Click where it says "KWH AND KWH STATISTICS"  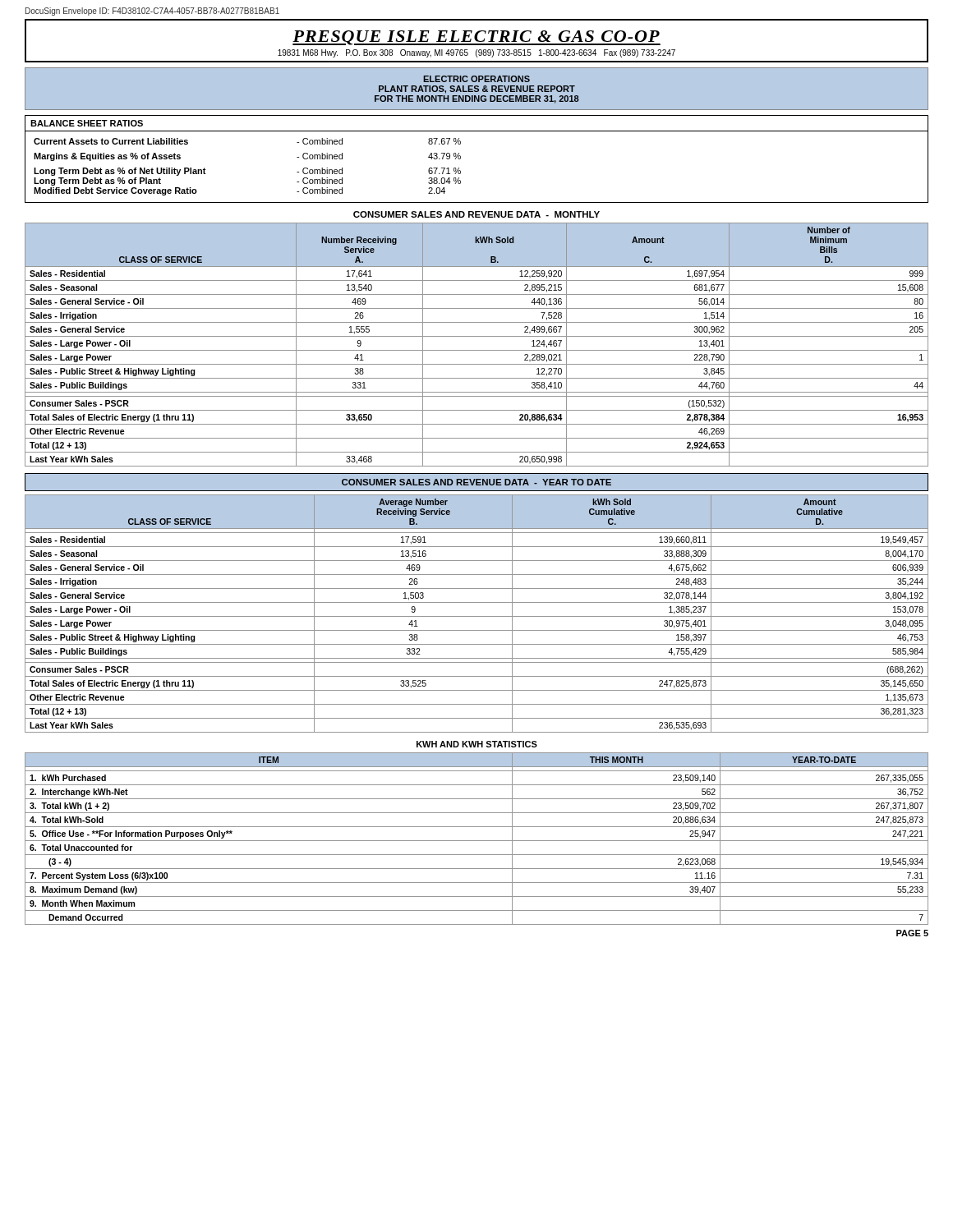tap(476, 744)
